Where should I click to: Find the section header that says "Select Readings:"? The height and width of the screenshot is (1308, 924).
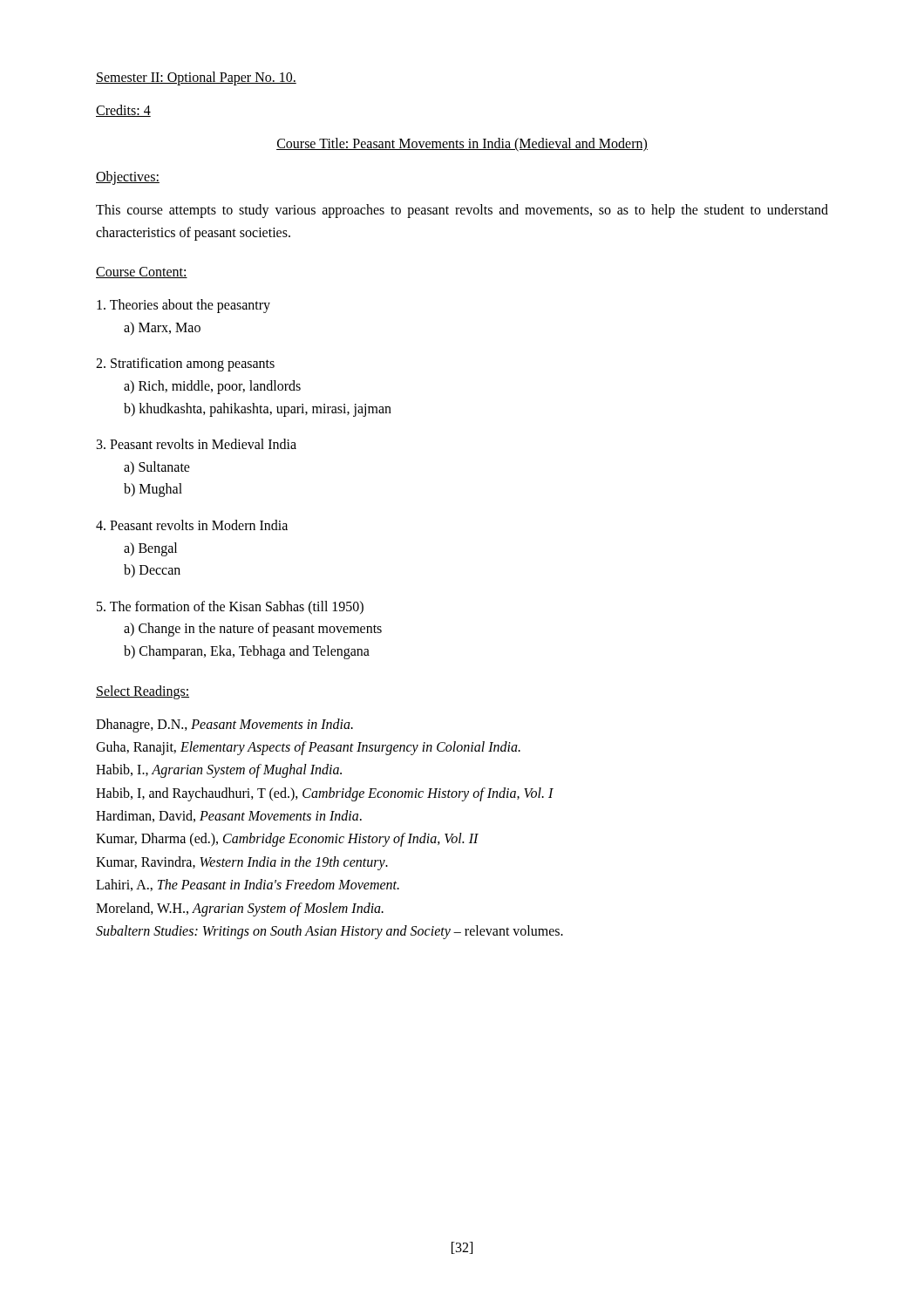tap(143, 691)
